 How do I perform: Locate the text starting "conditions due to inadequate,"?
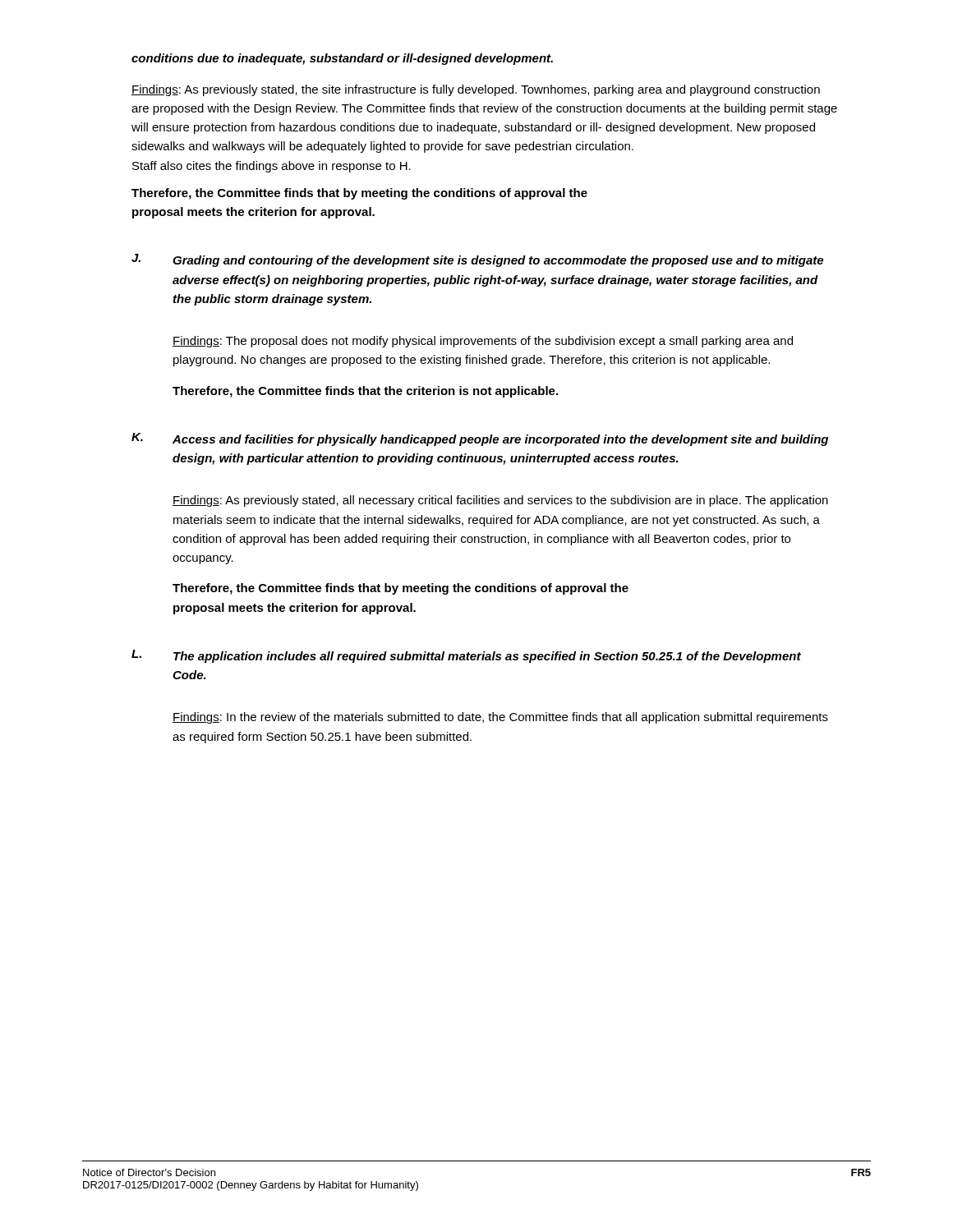coord(343,58)
